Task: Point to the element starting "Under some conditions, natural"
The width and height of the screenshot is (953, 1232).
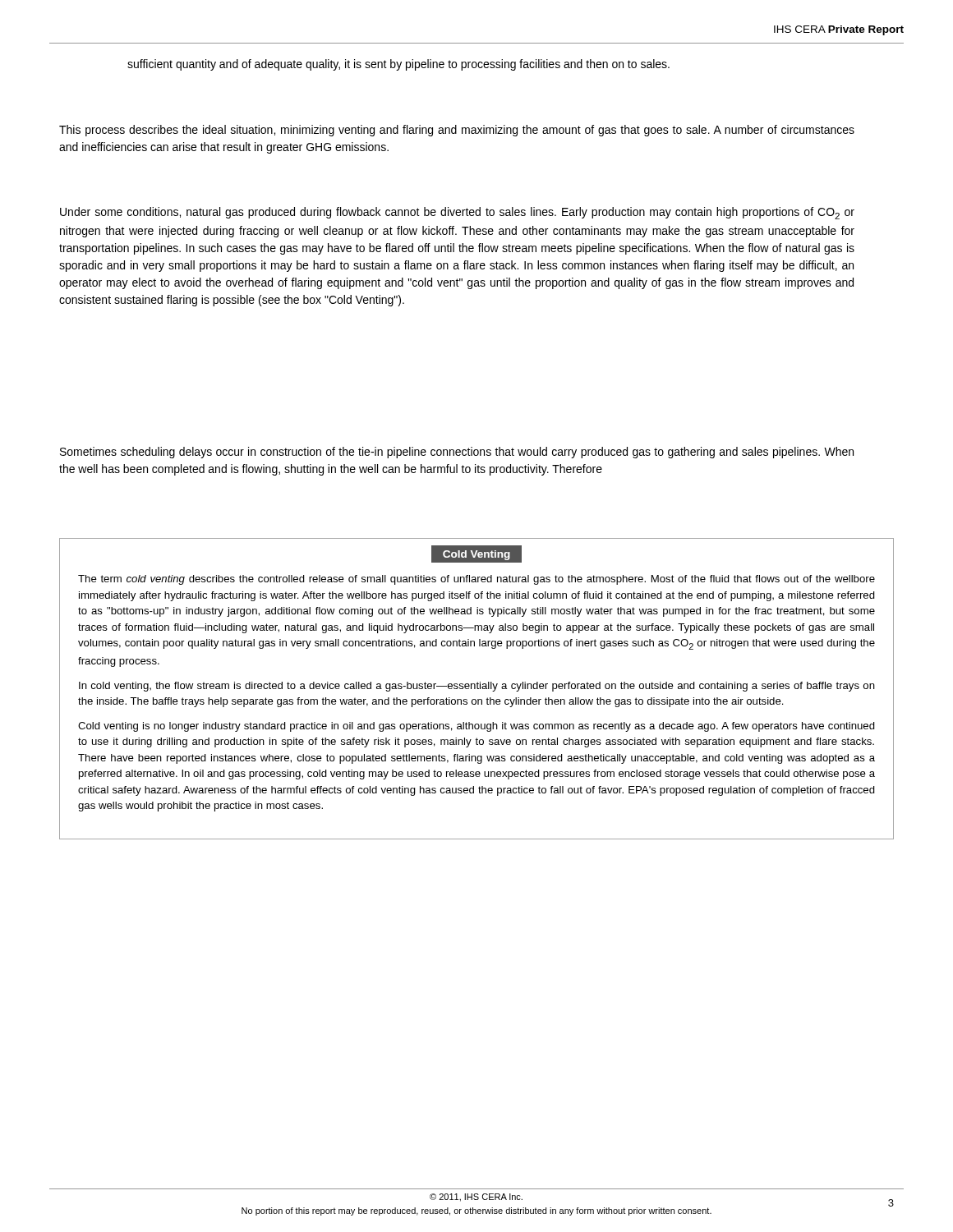Action: point(457,256)
